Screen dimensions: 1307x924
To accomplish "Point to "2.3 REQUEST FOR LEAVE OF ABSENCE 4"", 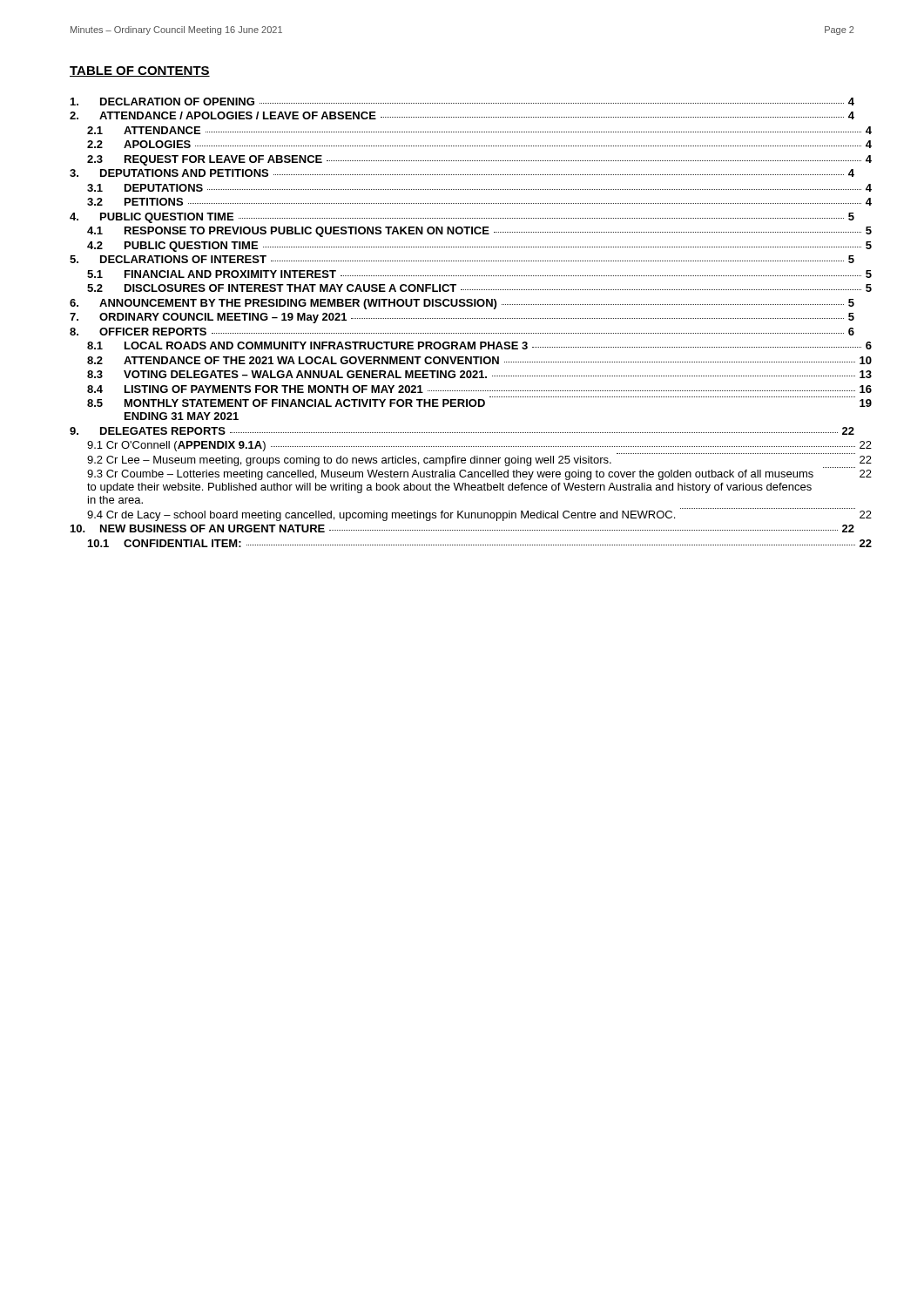I will 479,159.
